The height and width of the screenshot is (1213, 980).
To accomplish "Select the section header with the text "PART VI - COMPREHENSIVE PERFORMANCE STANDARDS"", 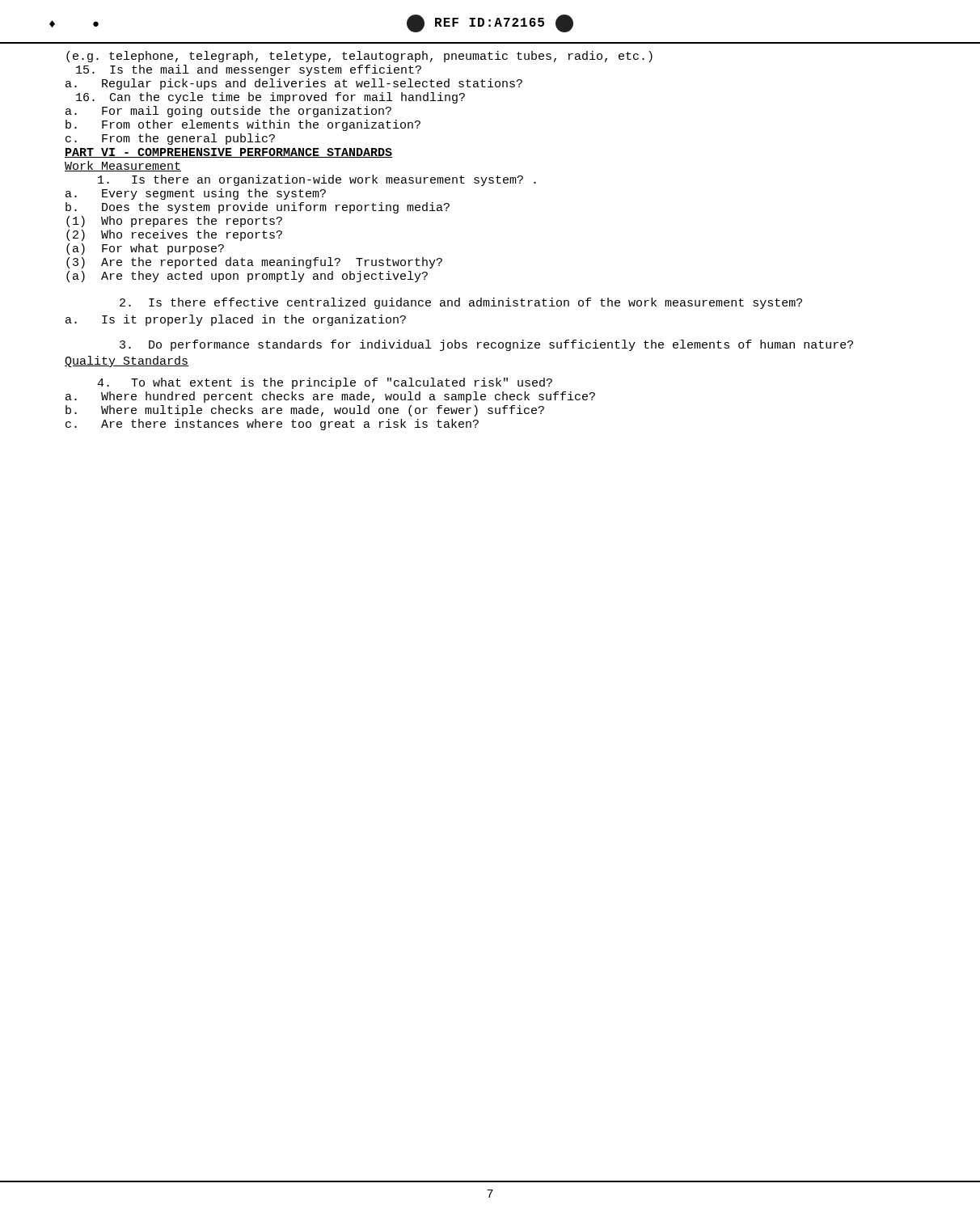I will (x=228, y=153).
